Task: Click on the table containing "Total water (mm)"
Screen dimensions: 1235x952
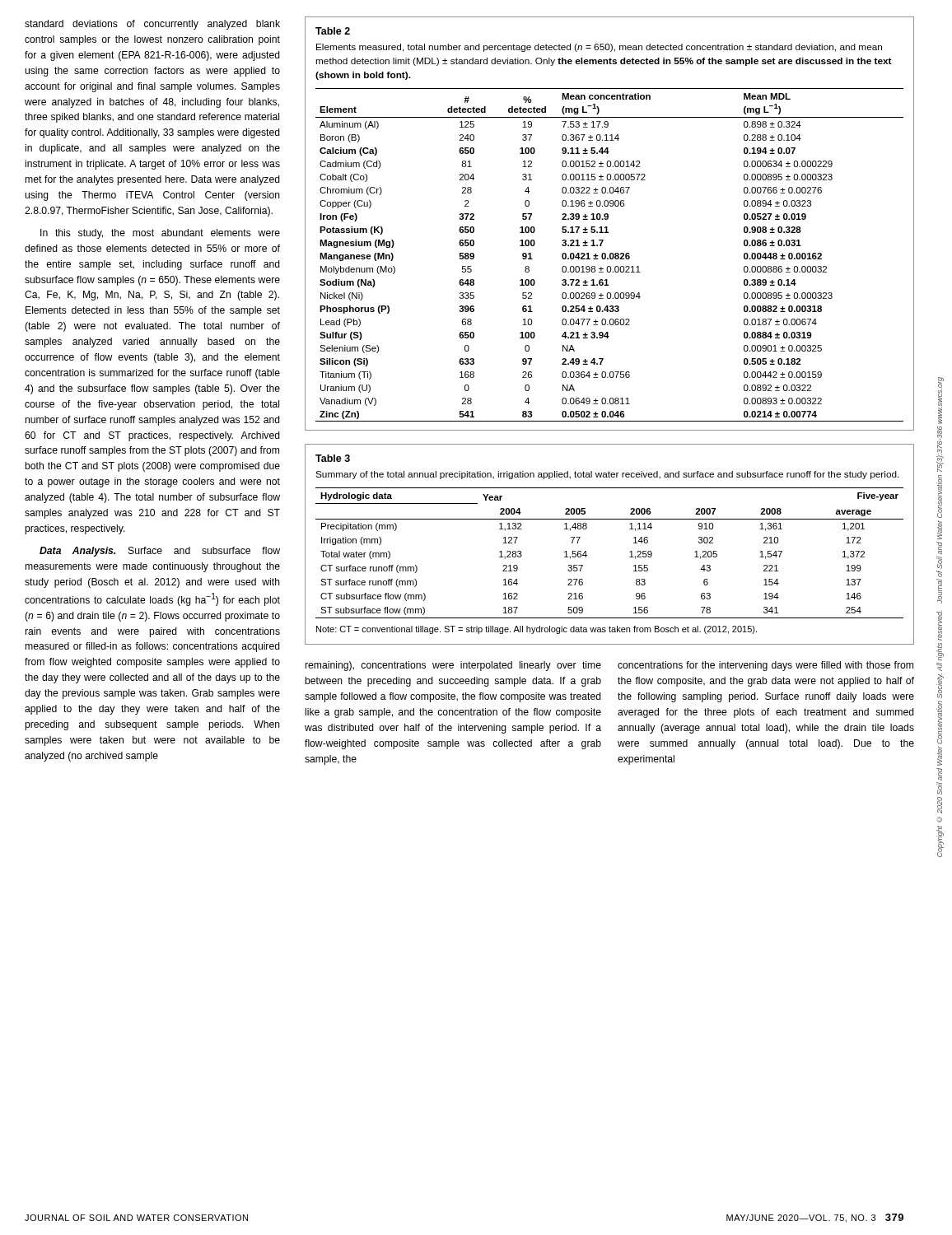Action: tap(609, 562)
